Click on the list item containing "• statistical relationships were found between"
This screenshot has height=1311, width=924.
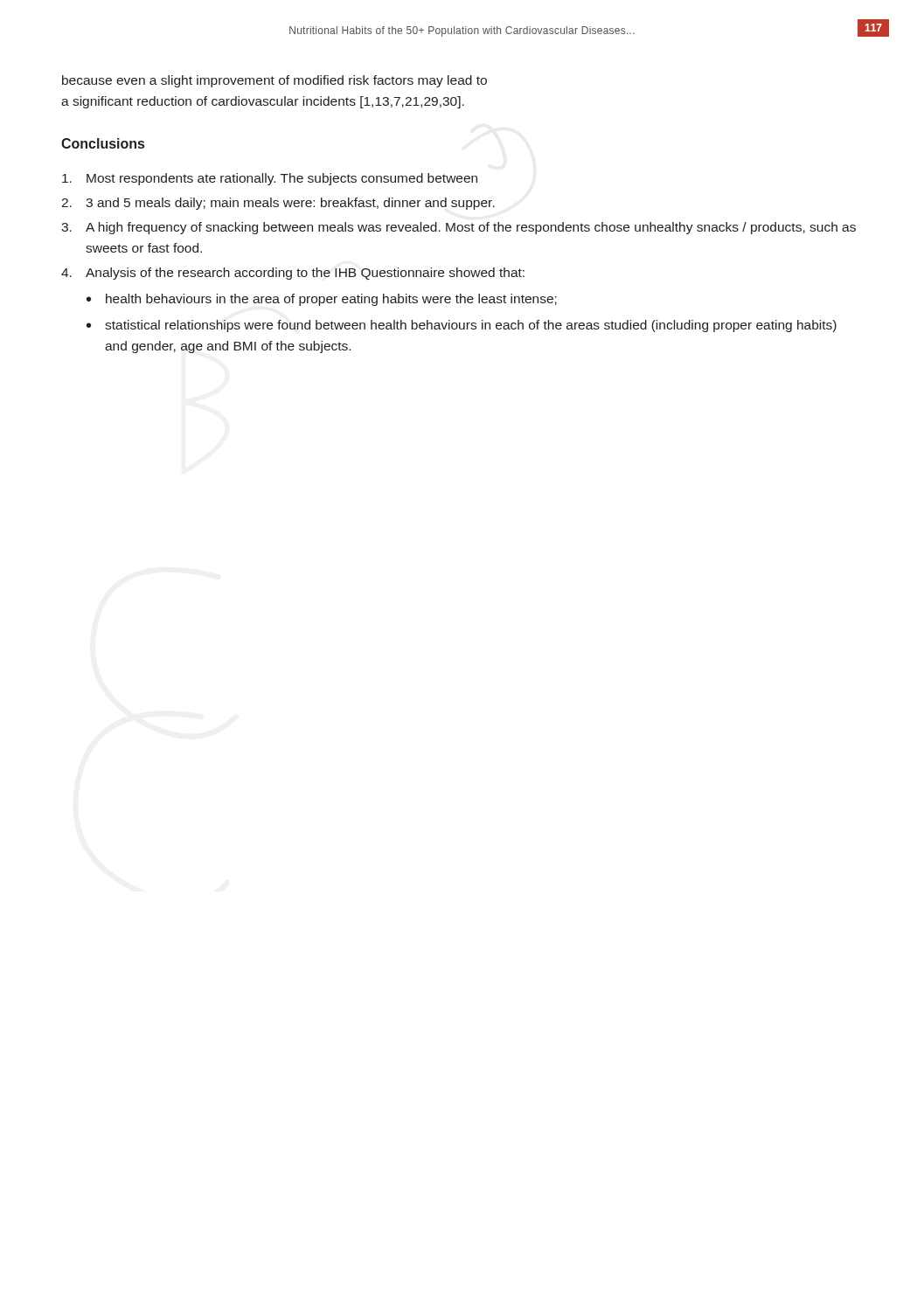coord(474,336)
